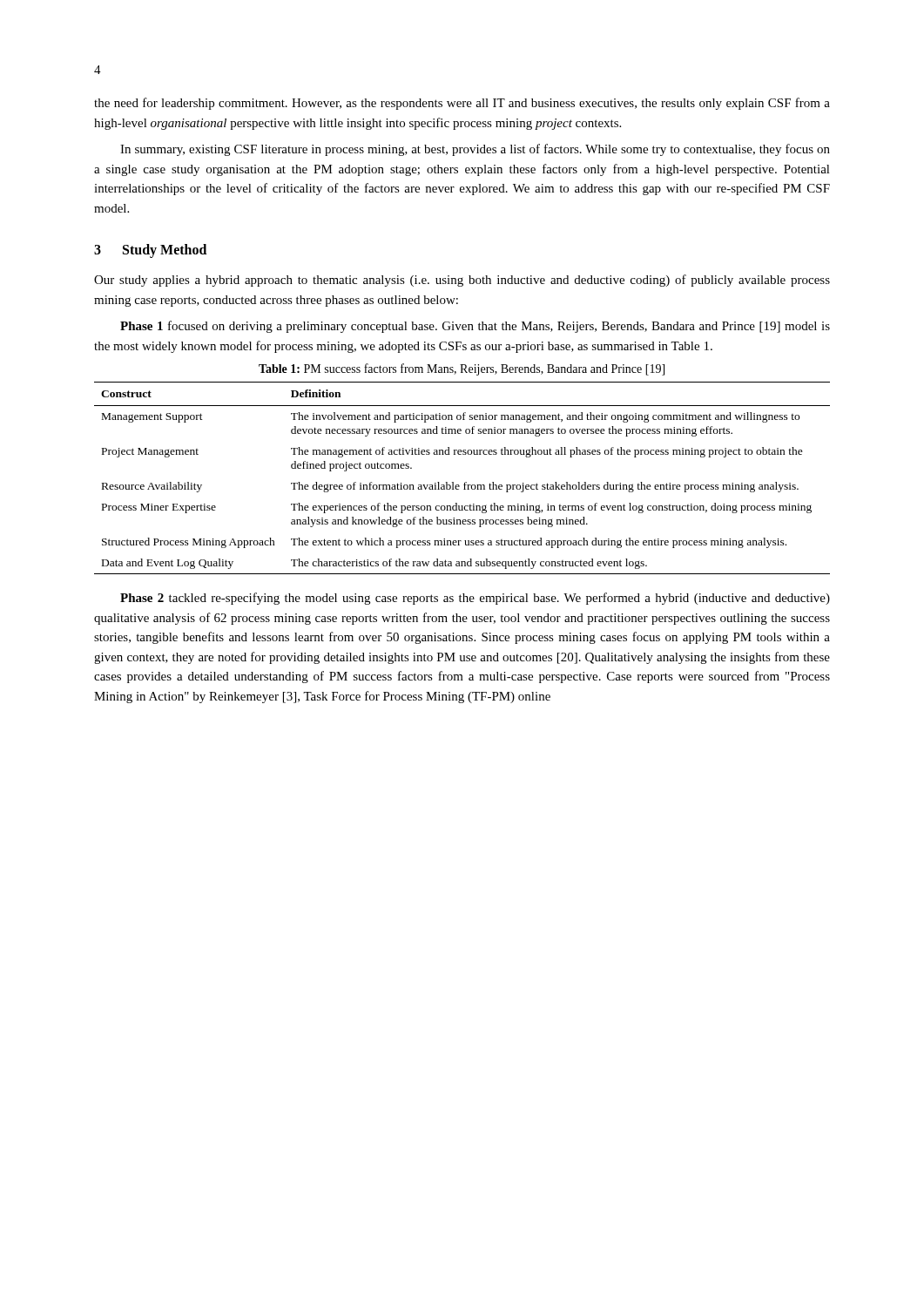924x1307 pixels.
Task: Where is the caption that starts "Table 1: PM success factors from Mans, Reijers,"?
Action: [x=462, y=369]
